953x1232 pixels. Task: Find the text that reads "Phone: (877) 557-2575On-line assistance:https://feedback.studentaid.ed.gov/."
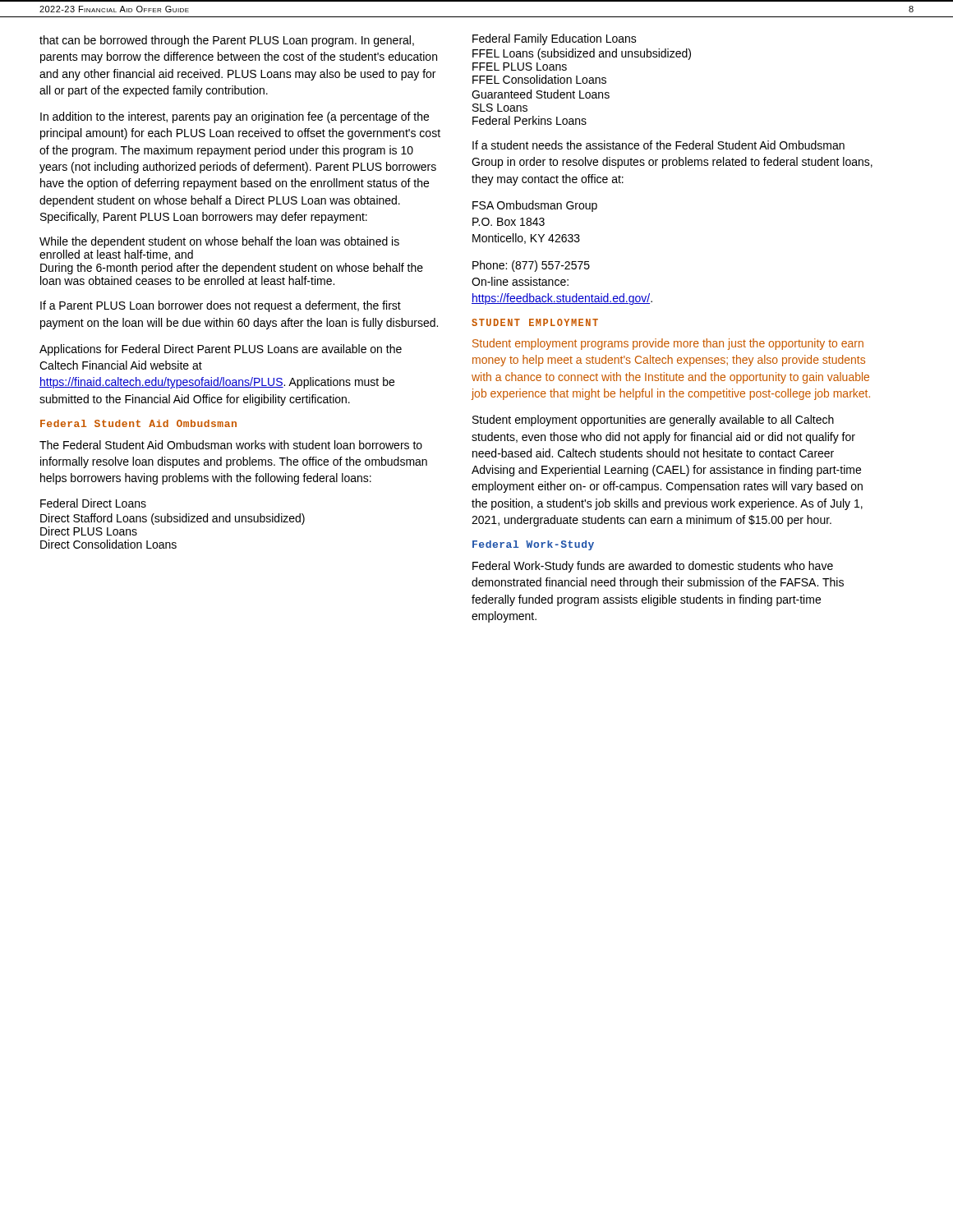[x=531, y=266]
